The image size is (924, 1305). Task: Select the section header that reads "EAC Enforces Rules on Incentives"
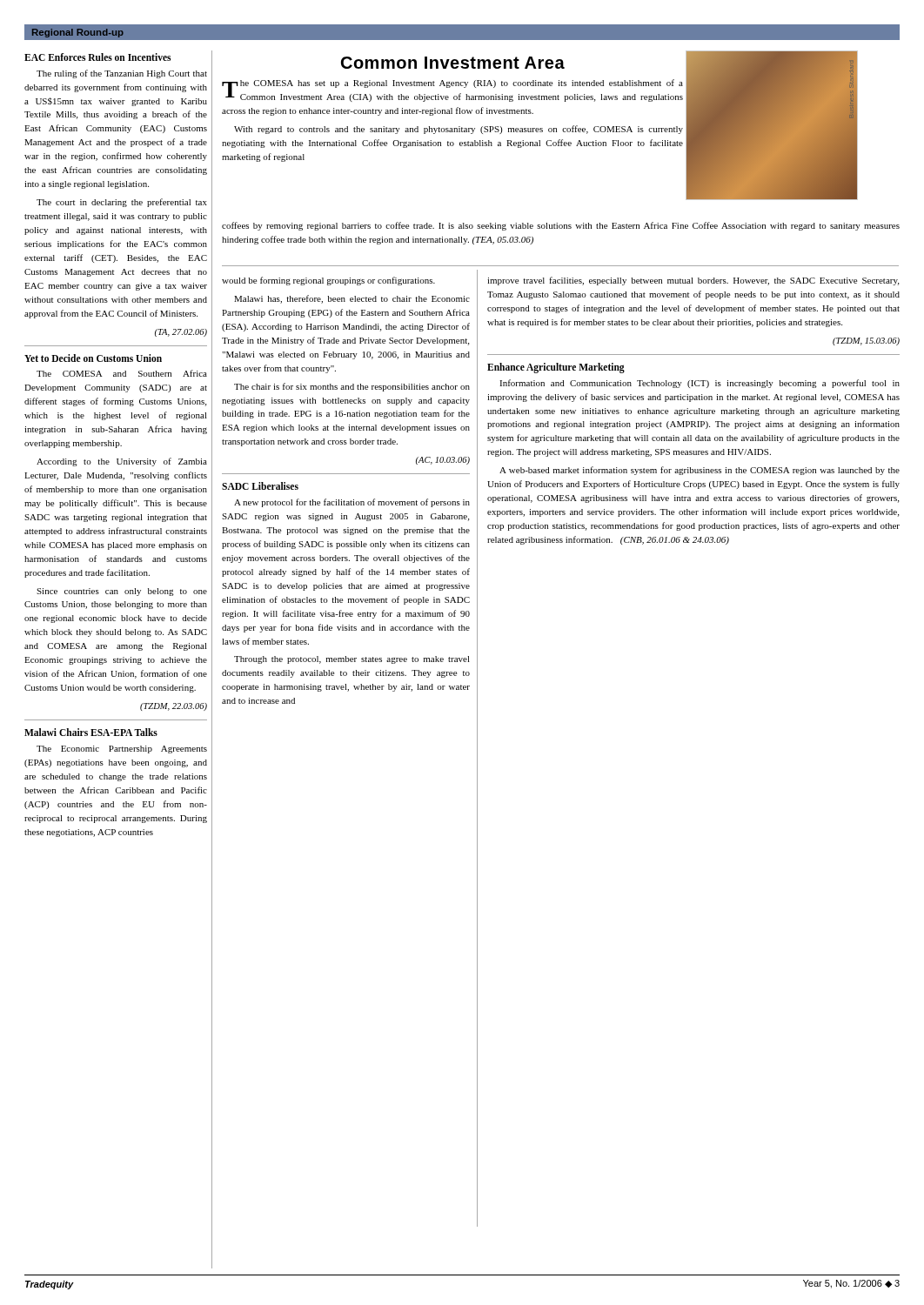tap(116, 58)
